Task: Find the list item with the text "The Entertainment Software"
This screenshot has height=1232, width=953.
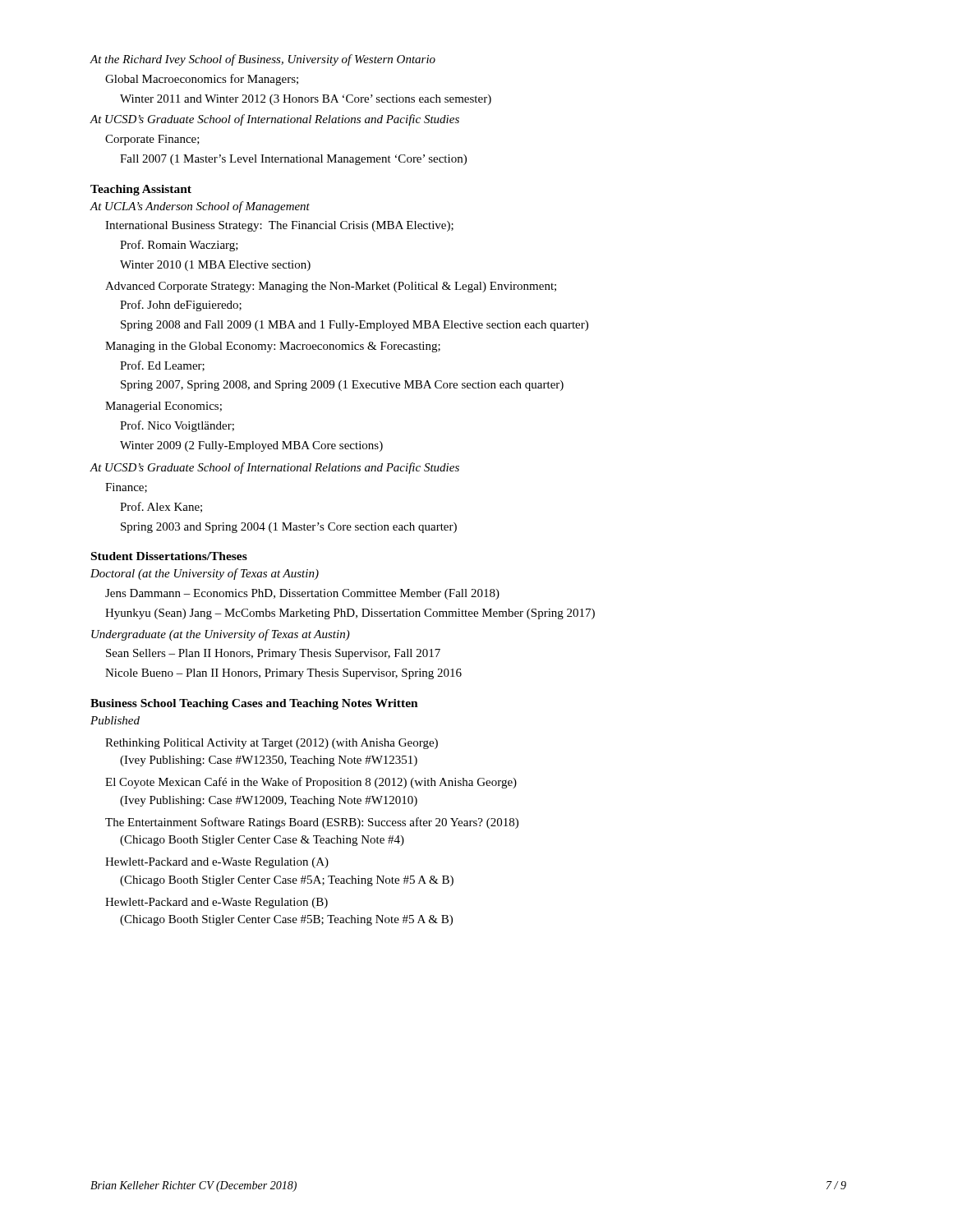Action: coord(312,831)
